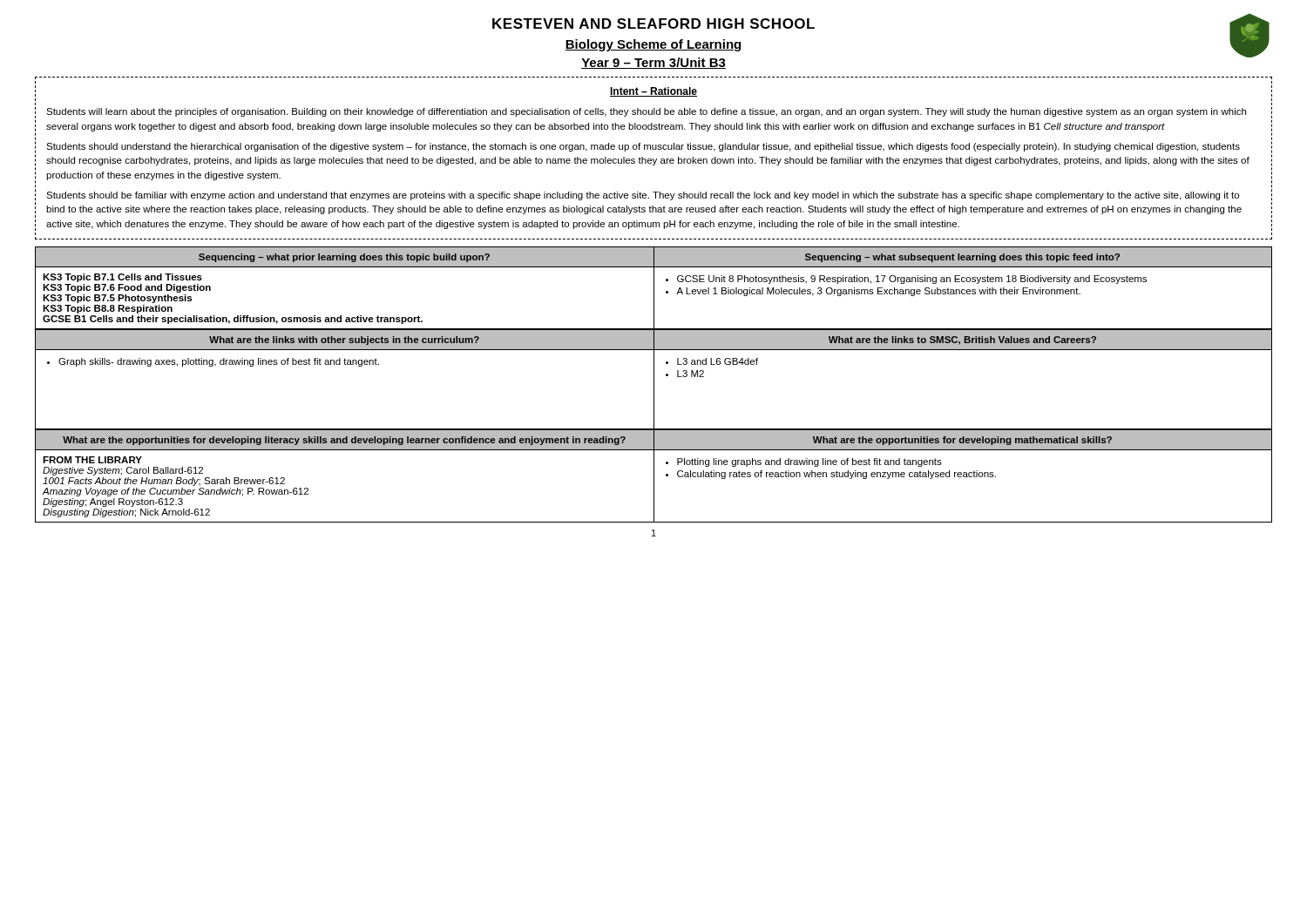Navigate to the text starting "Intent – Rationale"
The image size is (1307, 924).
click(x=654, y=158)
